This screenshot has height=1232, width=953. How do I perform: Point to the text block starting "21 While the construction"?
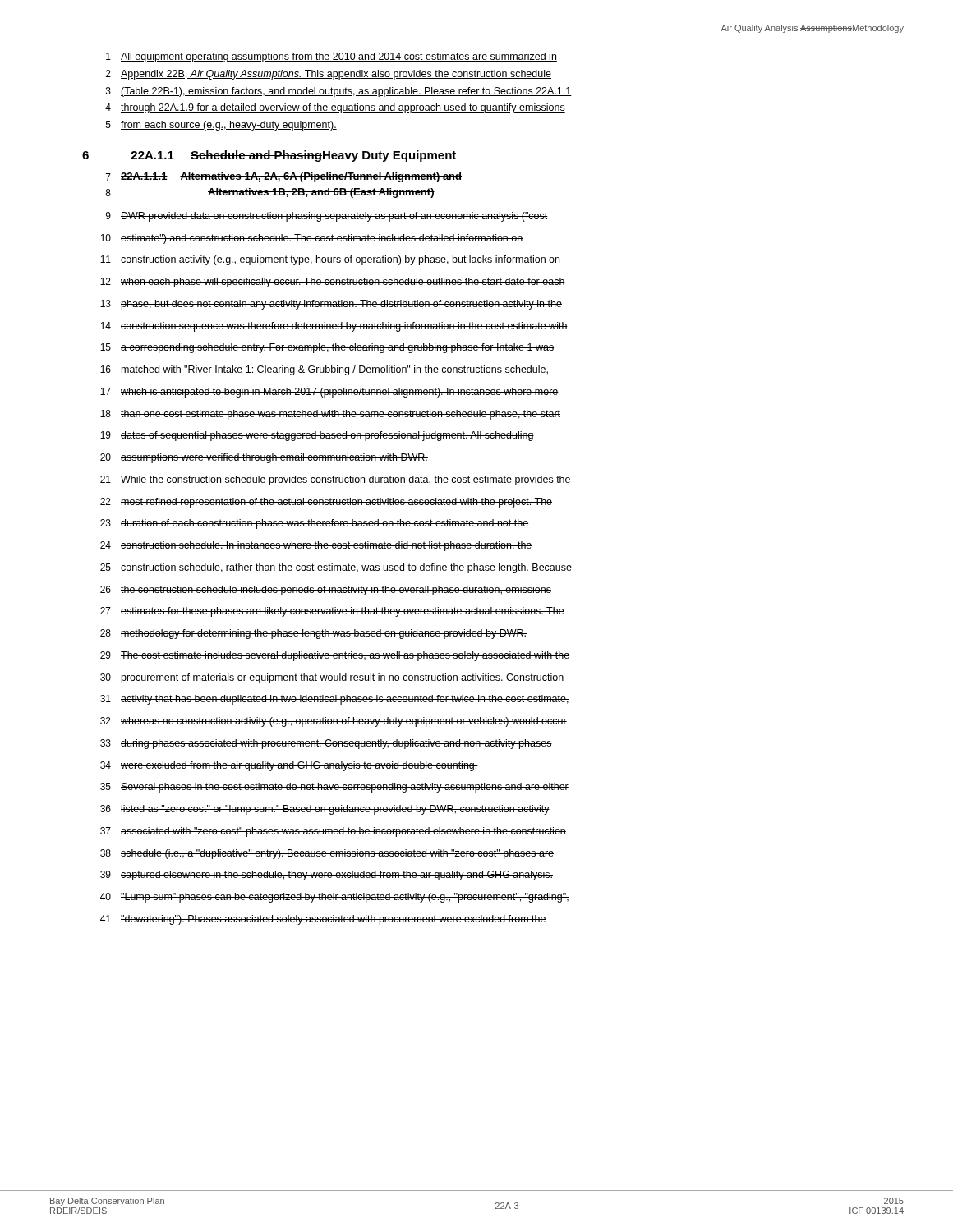click(493, 557)
